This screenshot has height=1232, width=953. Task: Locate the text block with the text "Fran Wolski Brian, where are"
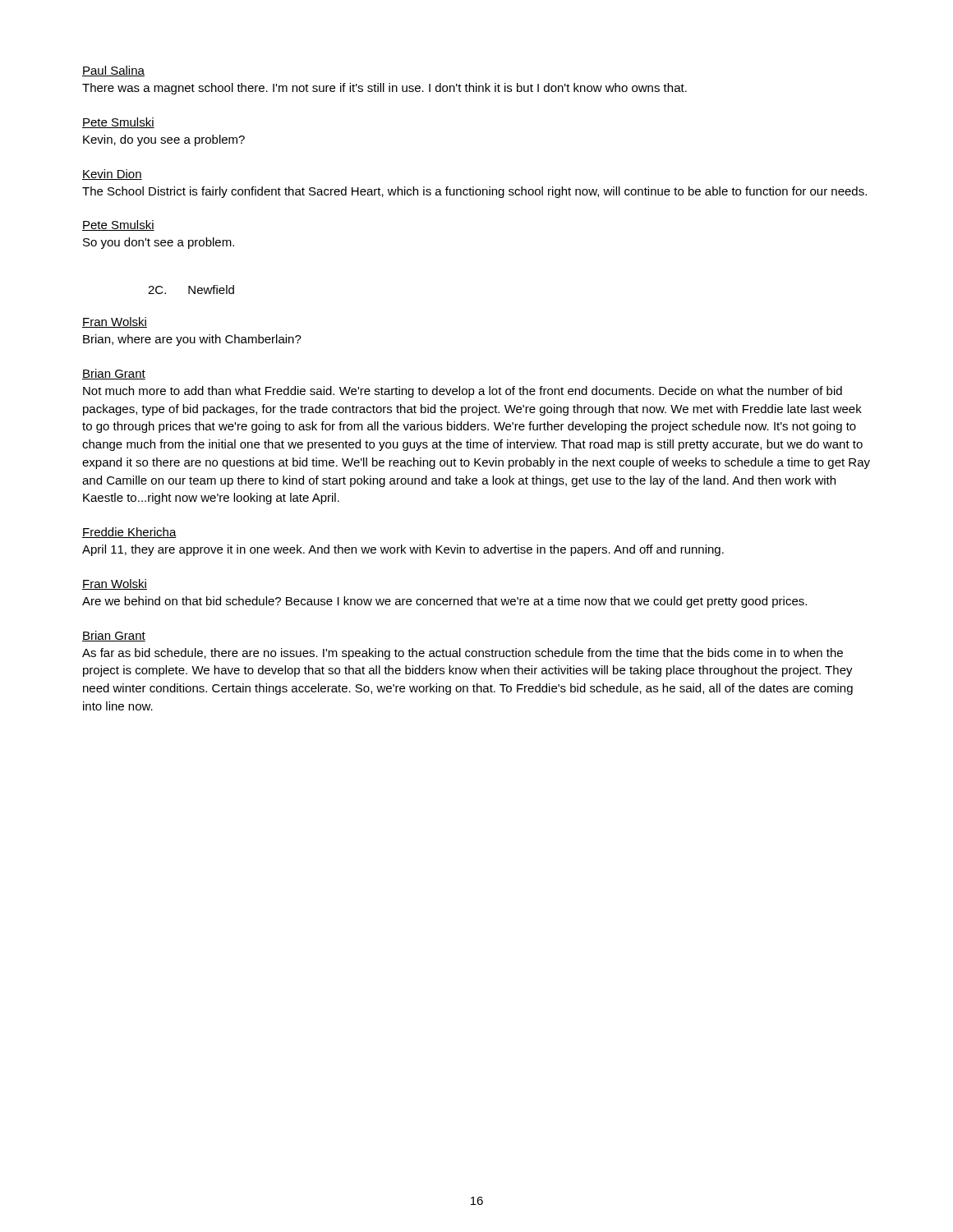pyautogui.click(x=115, y=322)
